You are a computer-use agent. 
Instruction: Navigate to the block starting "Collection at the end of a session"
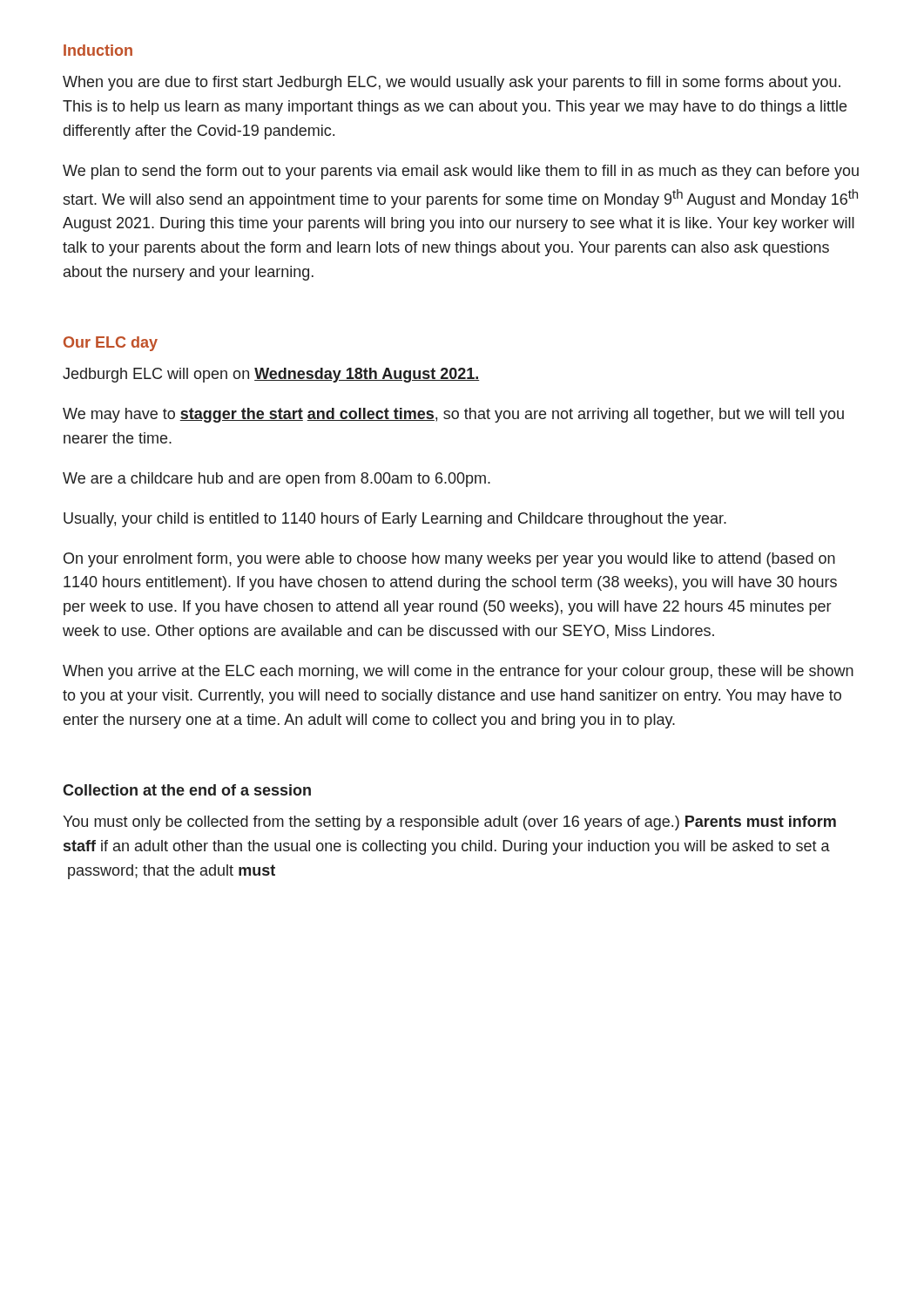tap(187, 790)
